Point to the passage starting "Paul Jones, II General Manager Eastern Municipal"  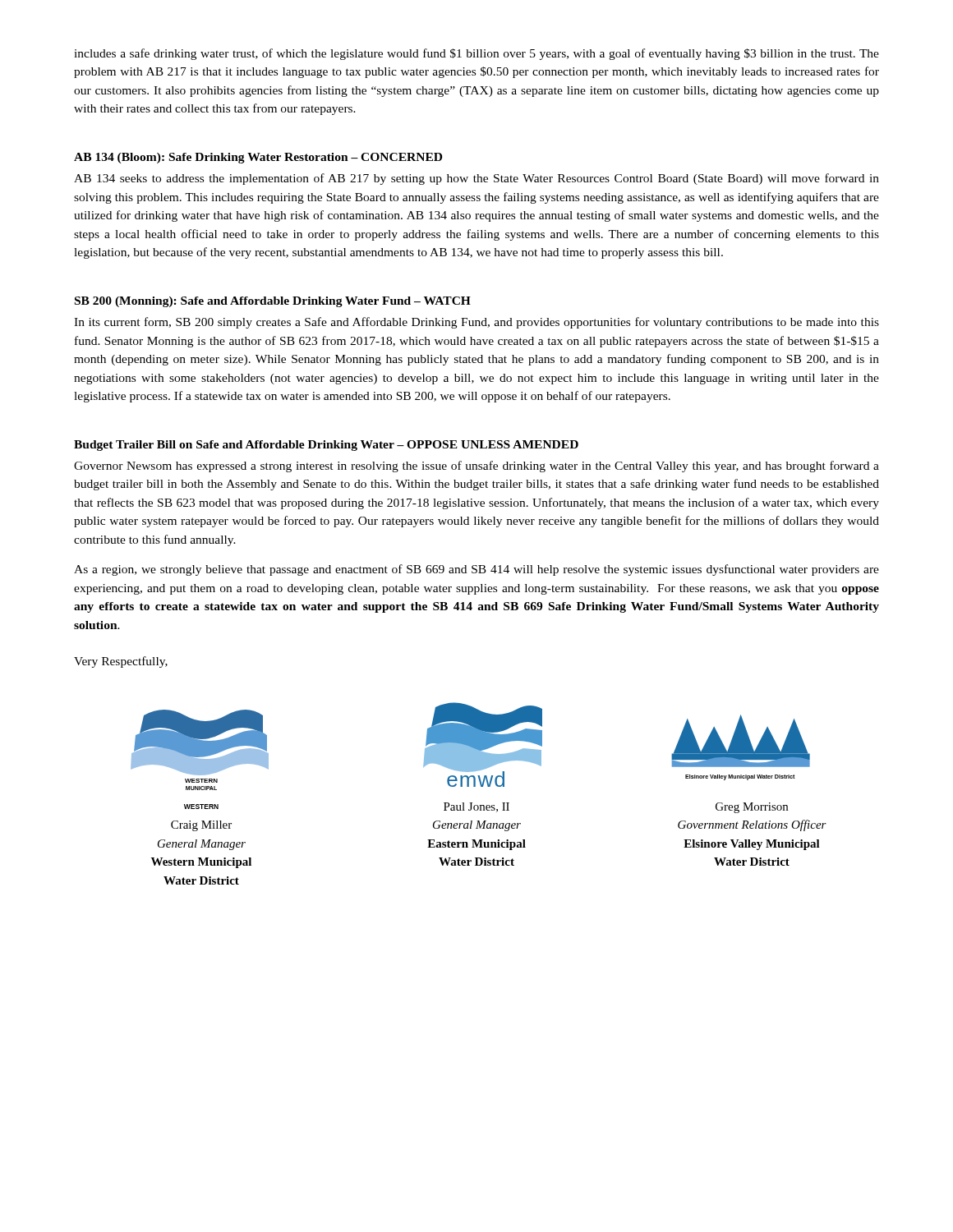coord(476,834)
